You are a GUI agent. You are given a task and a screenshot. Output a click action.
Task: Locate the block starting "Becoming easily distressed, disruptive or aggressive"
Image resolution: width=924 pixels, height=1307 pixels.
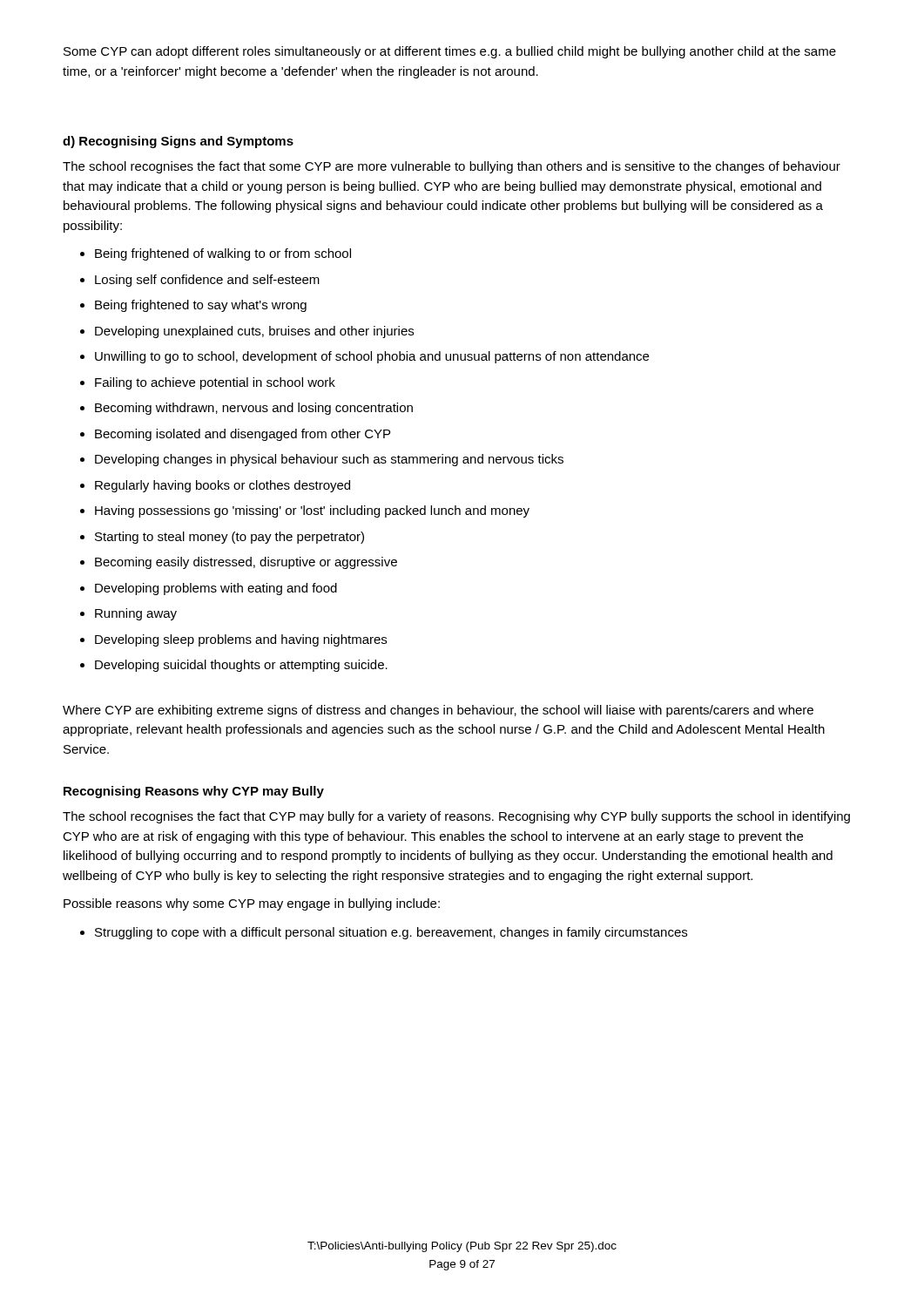(x=246, y=562)
